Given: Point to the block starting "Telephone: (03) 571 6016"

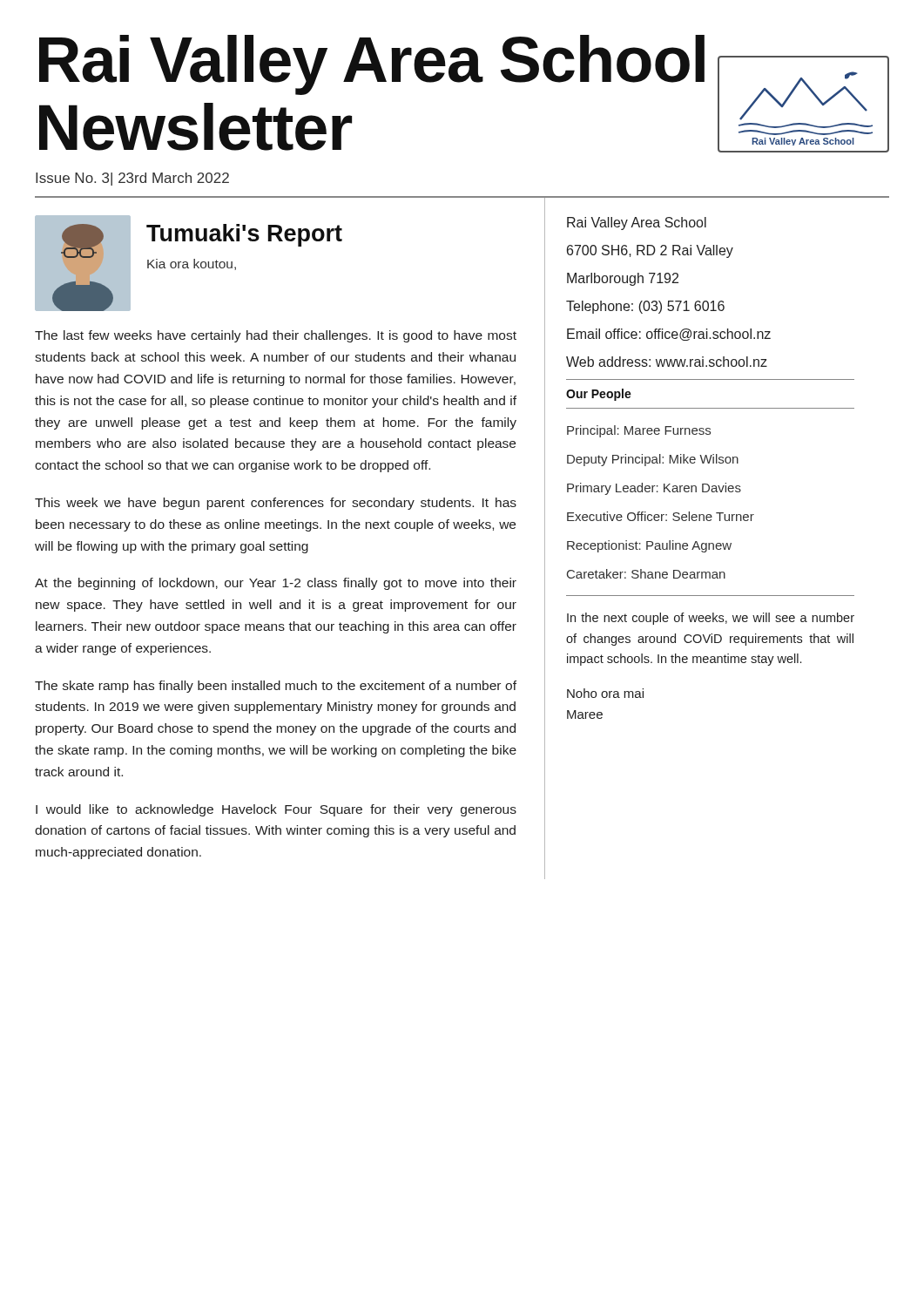Looking at the screenshot, I should click(645, 307).
